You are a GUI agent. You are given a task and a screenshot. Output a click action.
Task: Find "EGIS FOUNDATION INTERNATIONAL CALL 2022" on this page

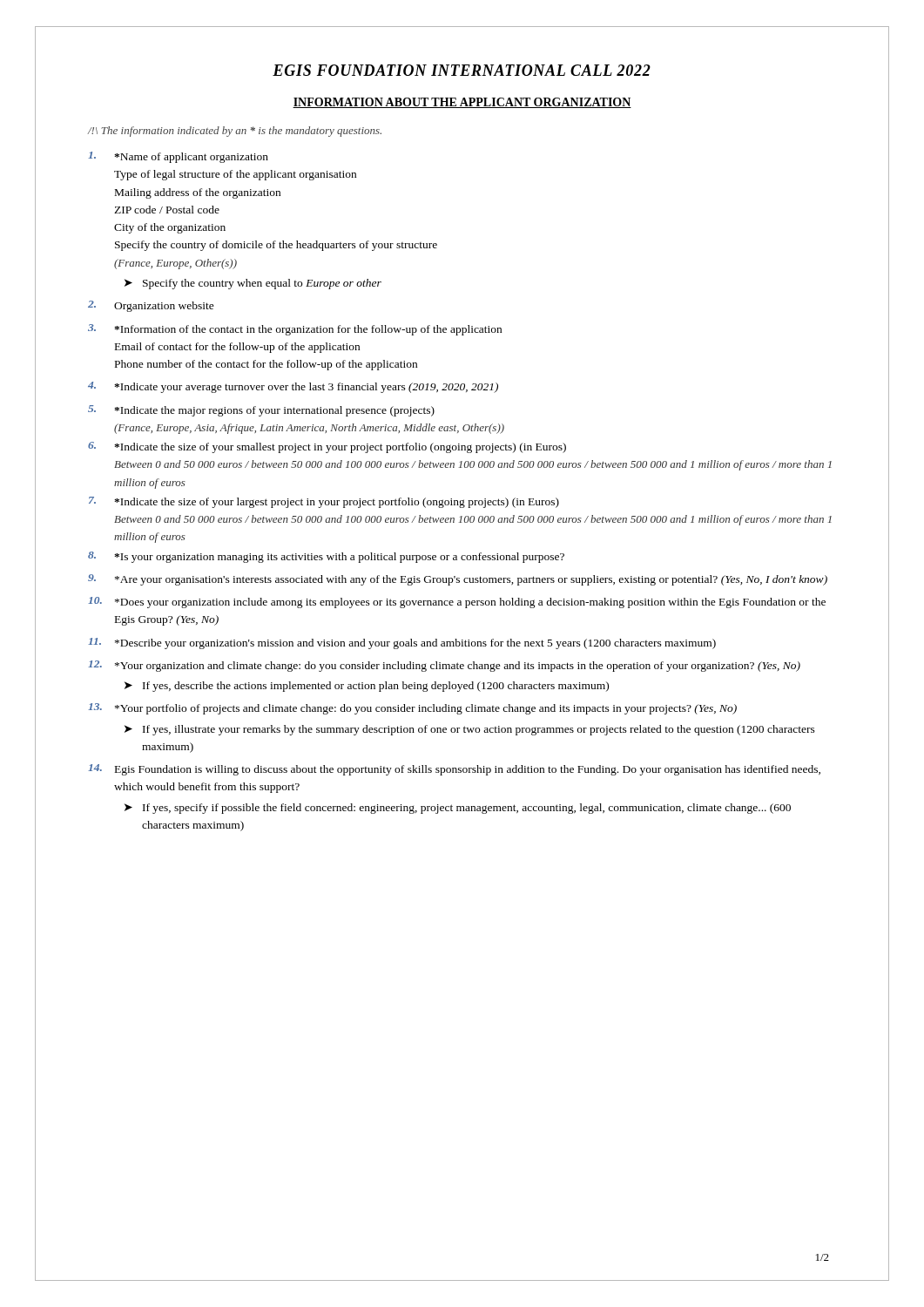[x=462, y=71]
